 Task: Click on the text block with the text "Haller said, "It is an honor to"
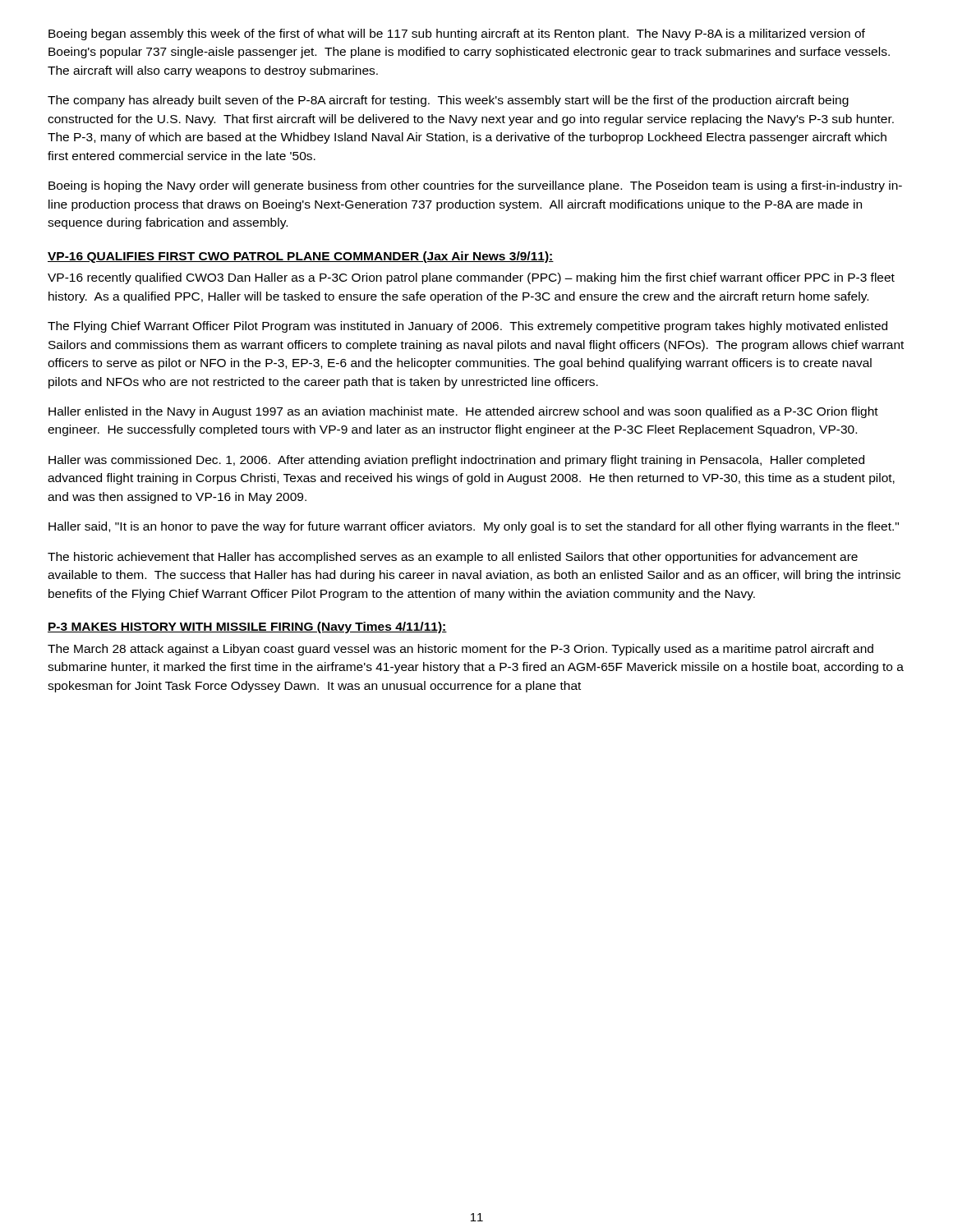[474, 526]
